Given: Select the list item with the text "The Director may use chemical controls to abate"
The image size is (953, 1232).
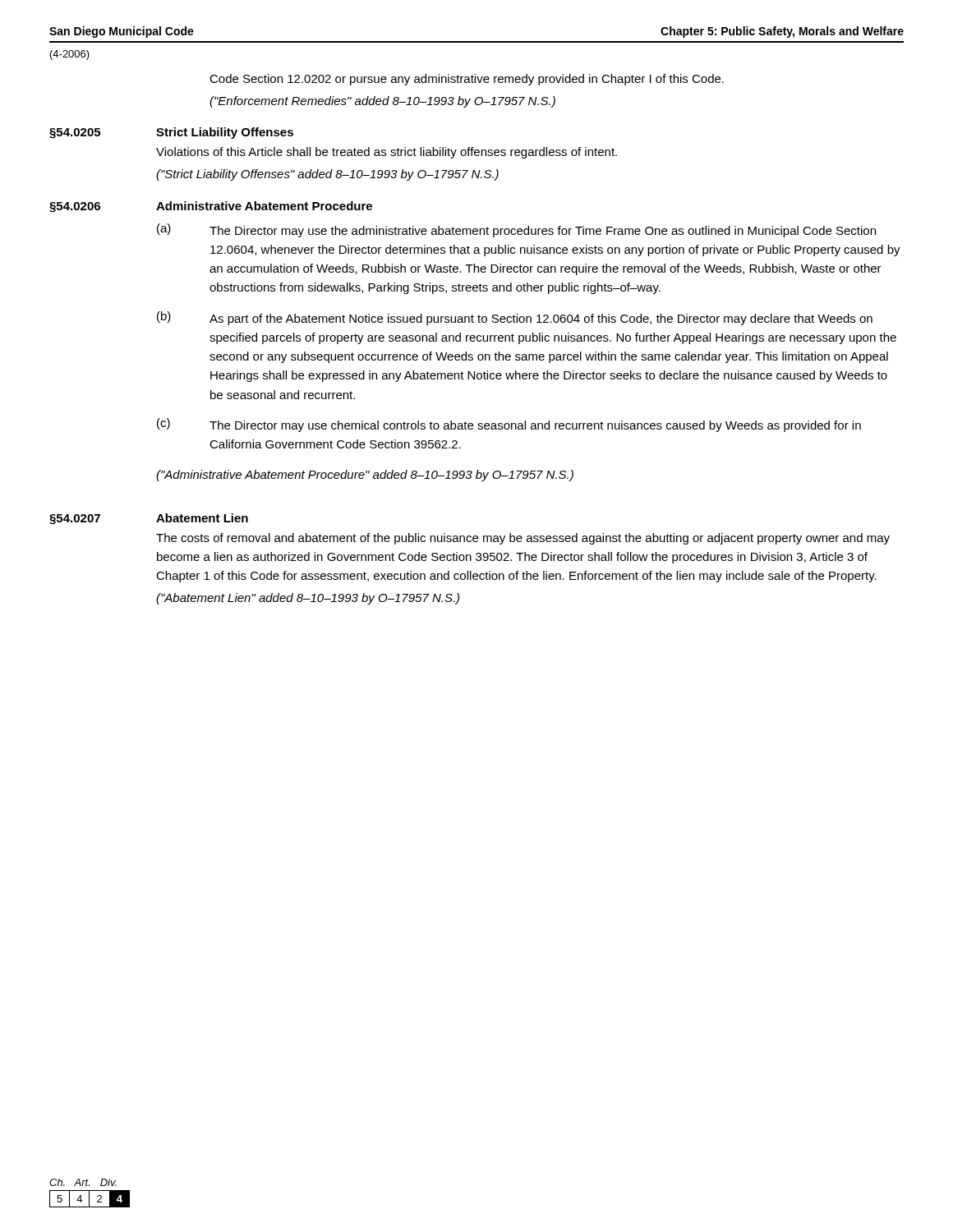Looking at the screenshot, I should [535, 434].
